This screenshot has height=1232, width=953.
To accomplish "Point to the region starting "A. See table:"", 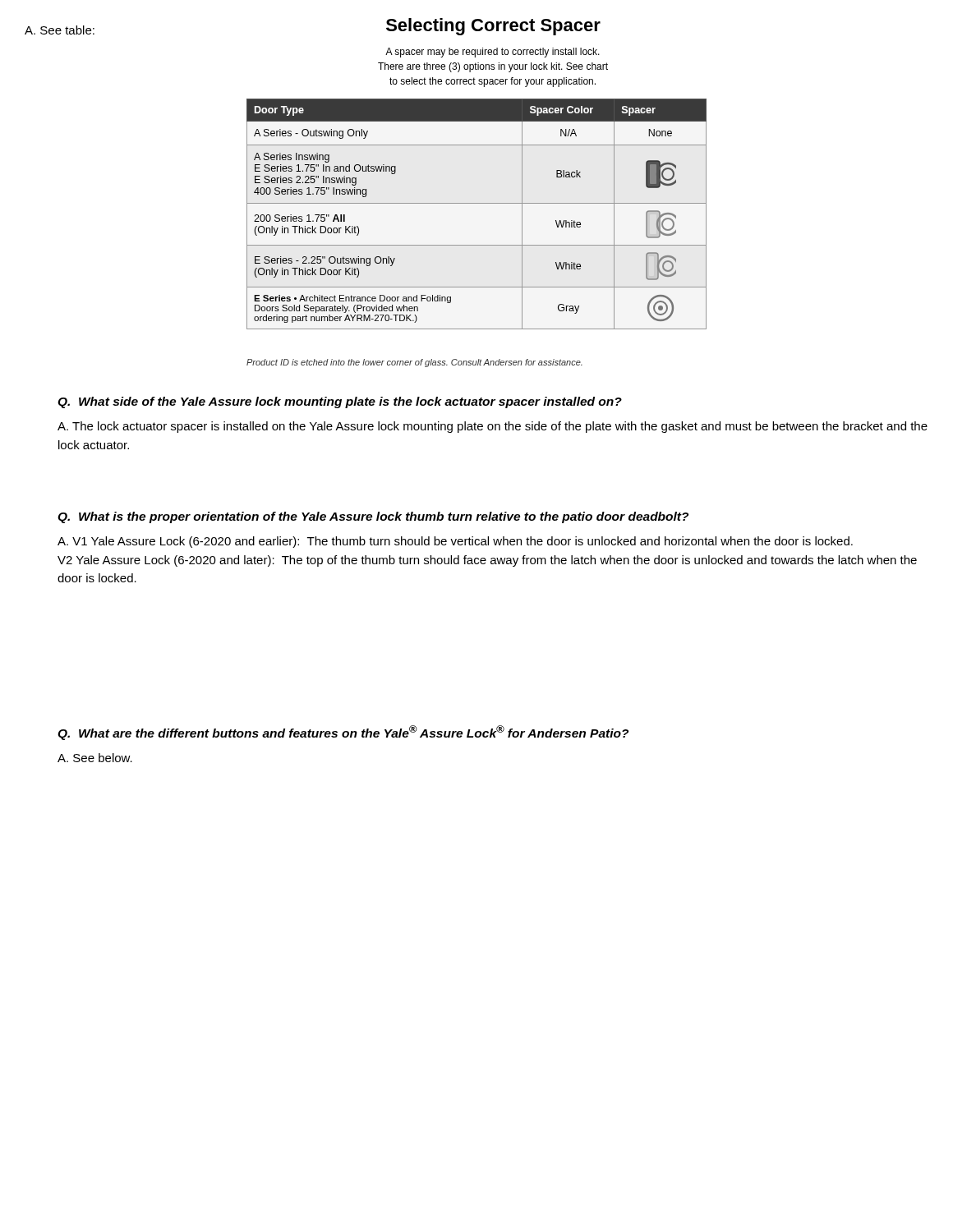I will point(60,30).
